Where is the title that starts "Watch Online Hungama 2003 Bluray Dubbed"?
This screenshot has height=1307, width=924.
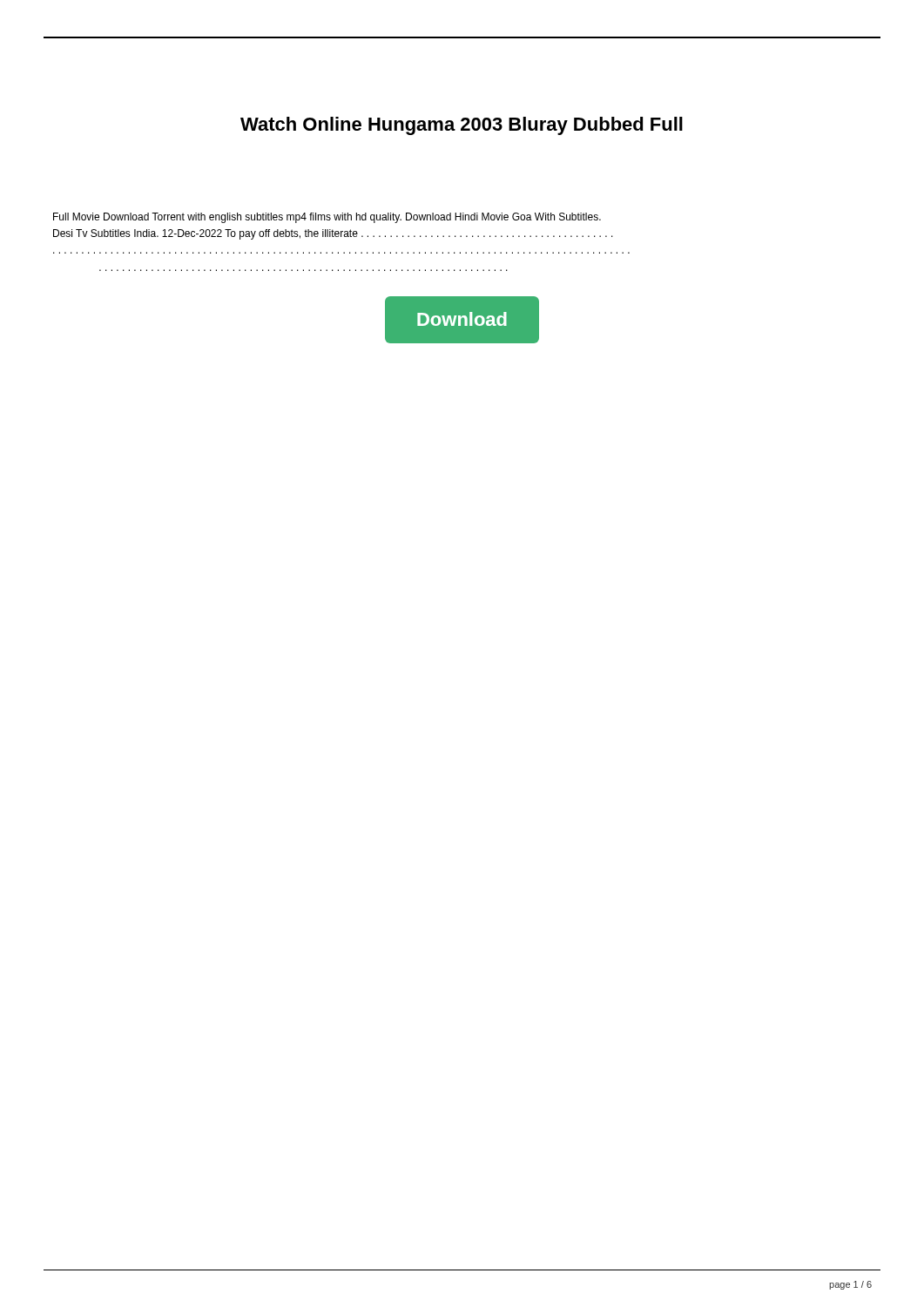462,125
